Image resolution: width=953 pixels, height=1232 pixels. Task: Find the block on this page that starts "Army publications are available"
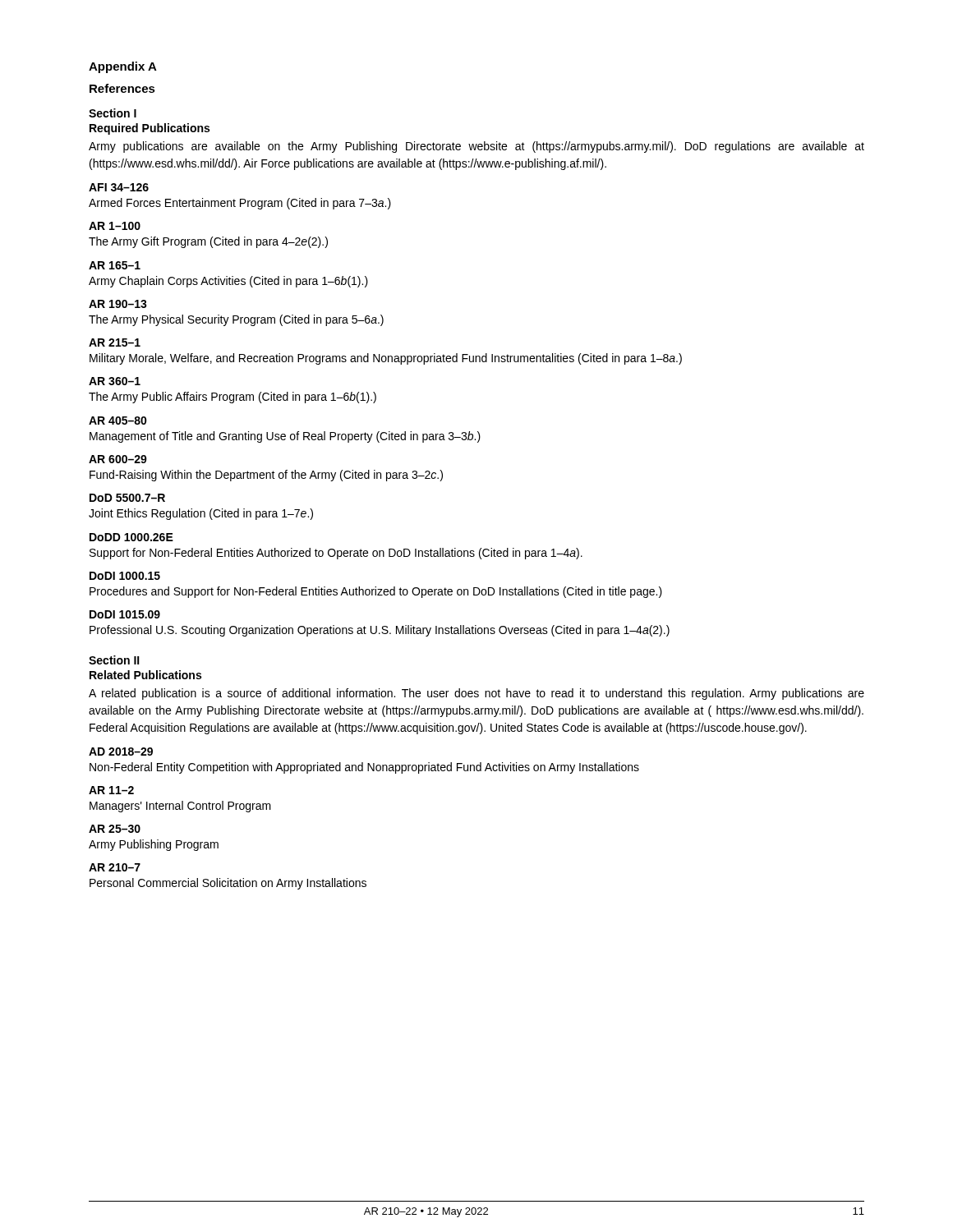476,155
